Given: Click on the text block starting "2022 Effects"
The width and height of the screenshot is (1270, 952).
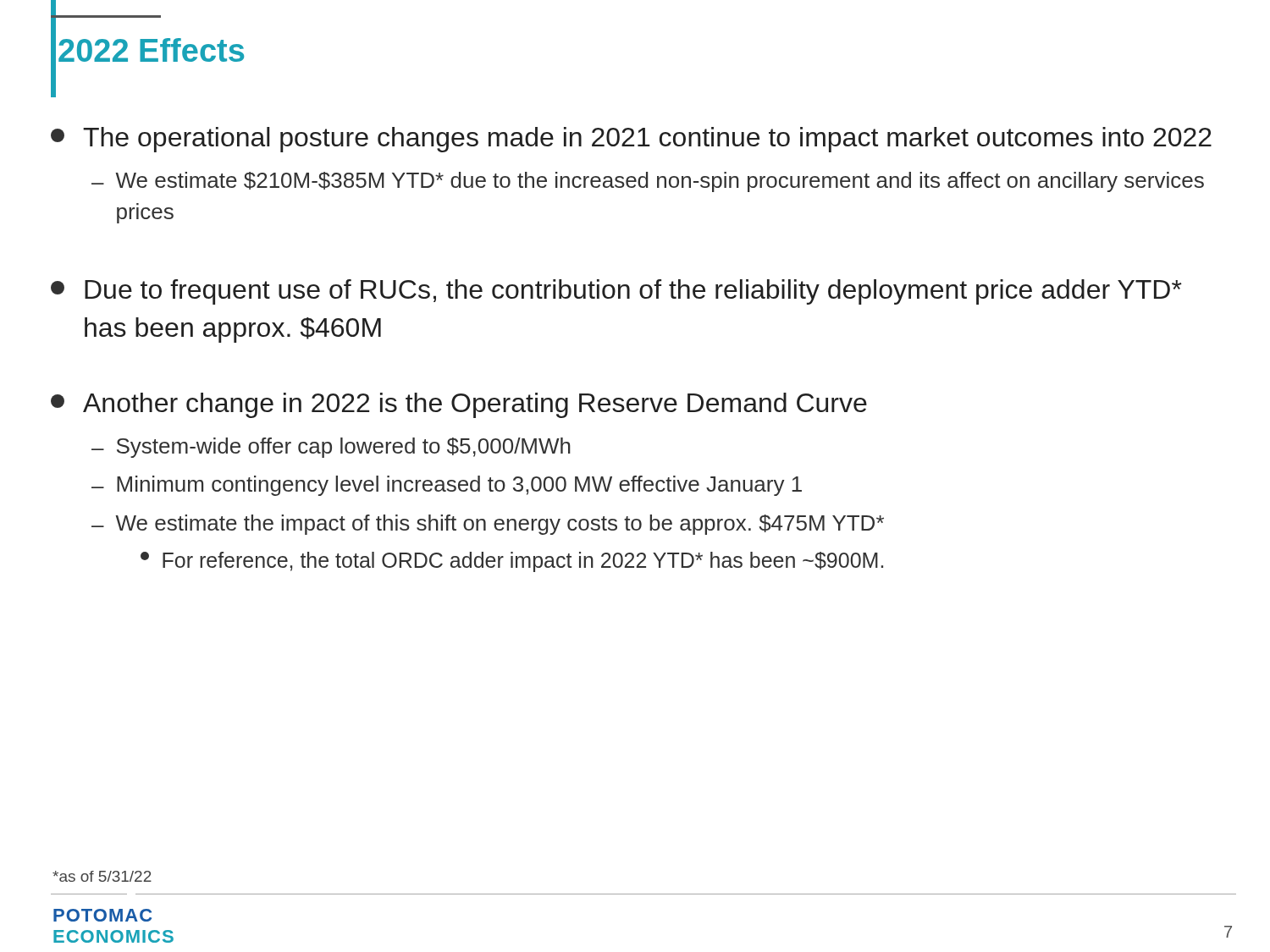Looking at the screenshot, I should point(151,51).
